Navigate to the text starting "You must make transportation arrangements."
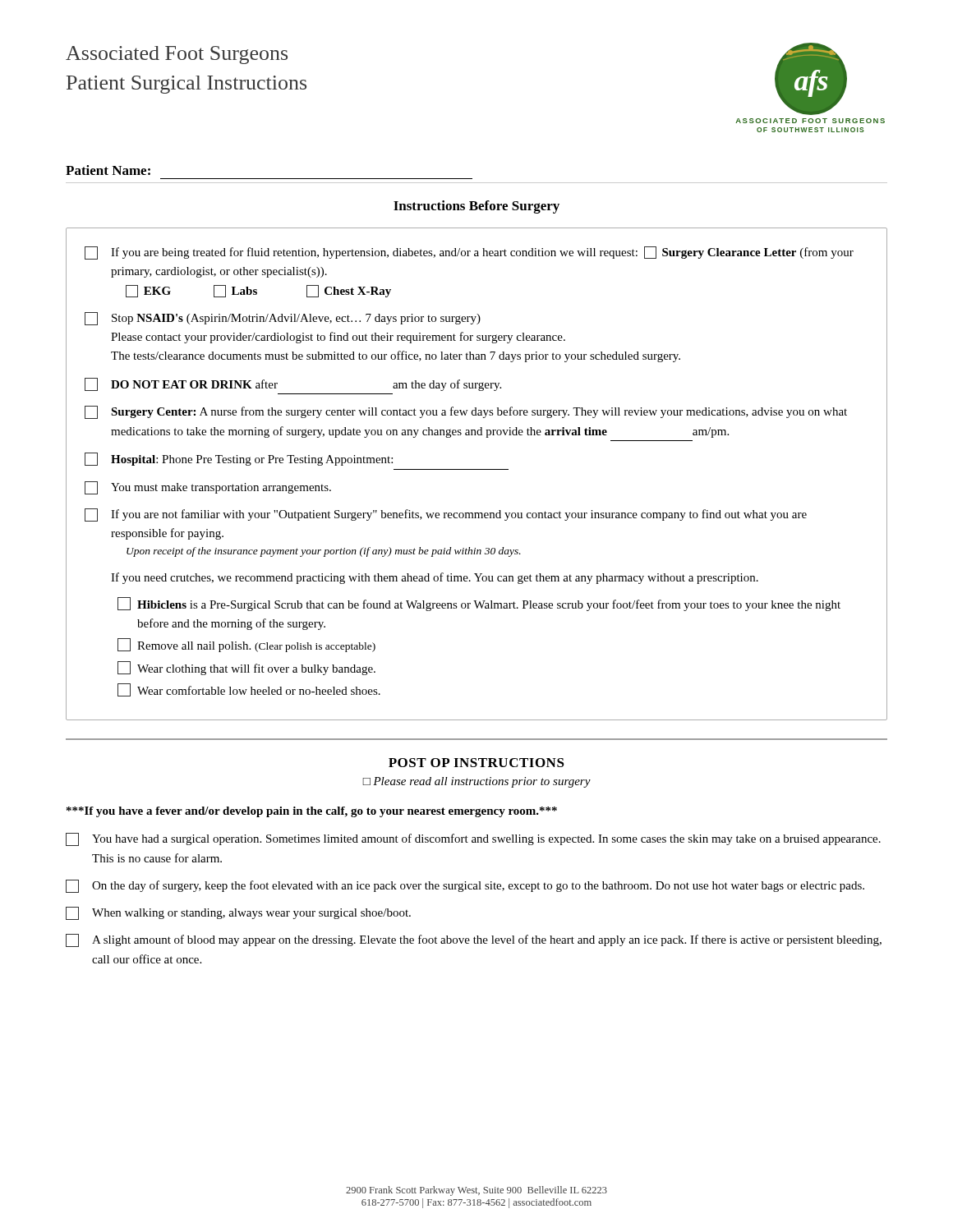 click(x=208, y=488)
